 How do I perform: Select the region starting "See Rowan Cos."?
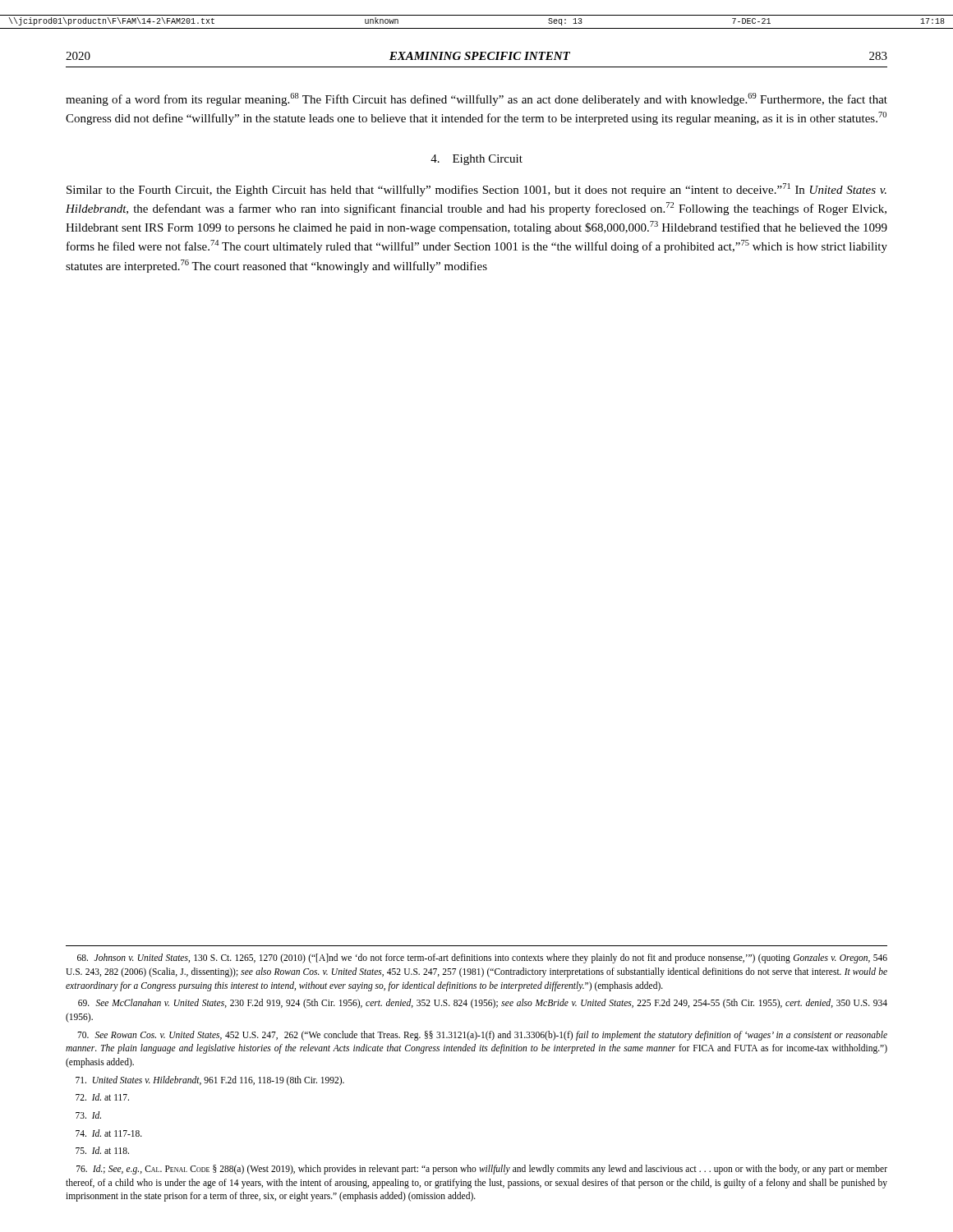(476, 1048)
